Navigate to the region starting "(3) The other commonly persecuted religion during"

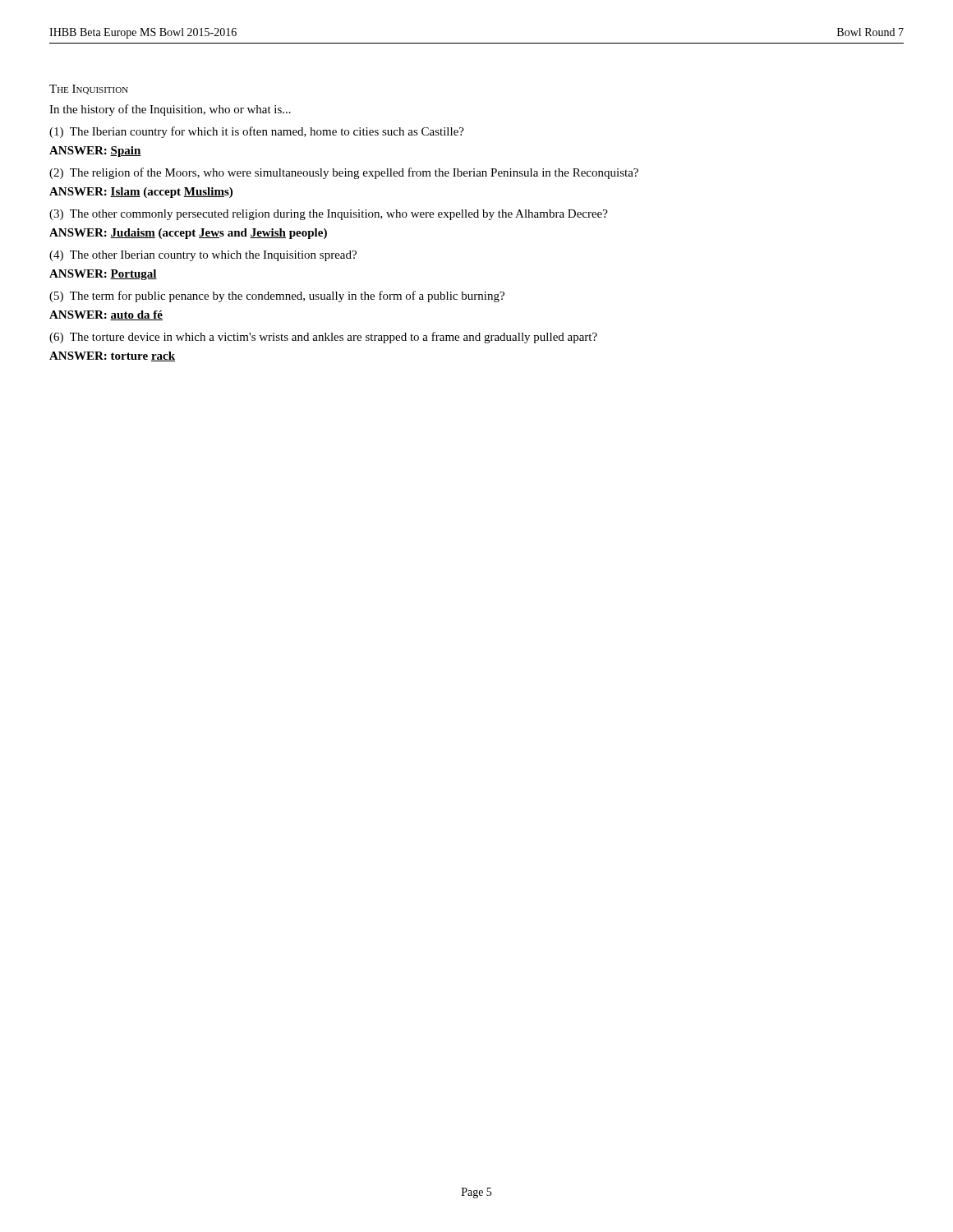(329, 214)
